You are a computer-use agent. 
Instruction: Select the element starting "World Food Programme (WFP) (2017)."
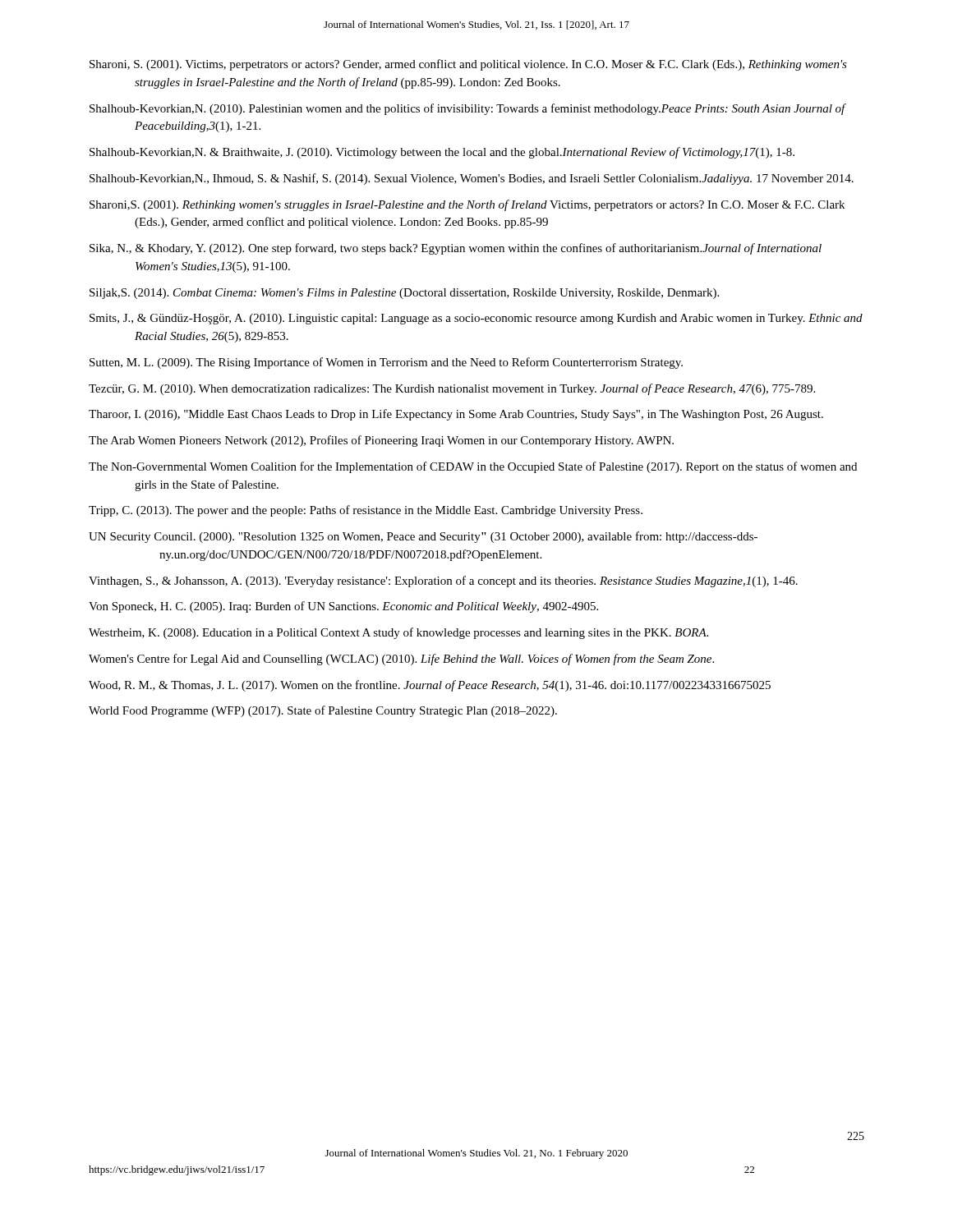pos(323,711)
